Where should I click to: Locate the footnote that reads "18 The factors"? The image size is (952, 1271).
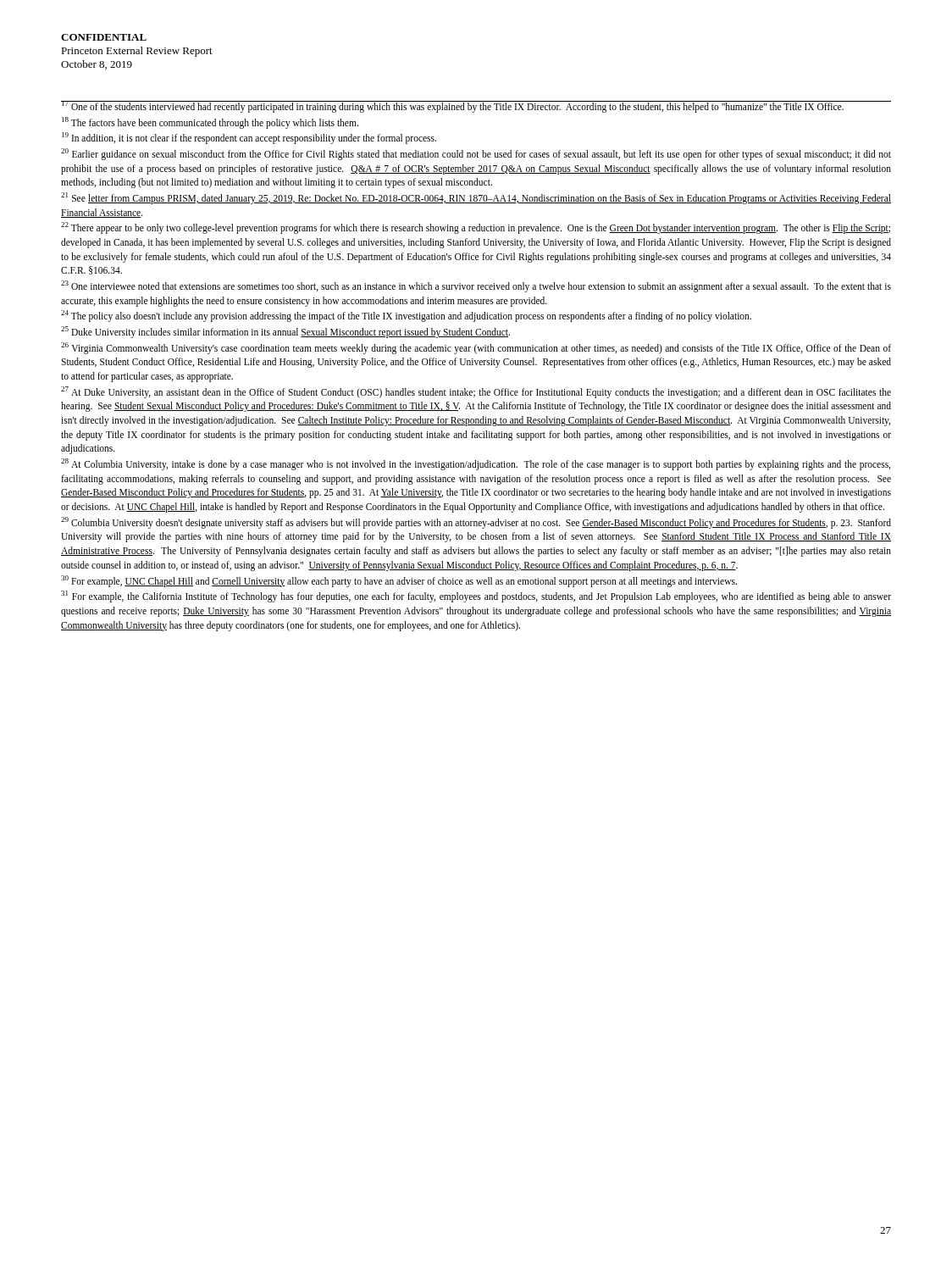(210, 122)
